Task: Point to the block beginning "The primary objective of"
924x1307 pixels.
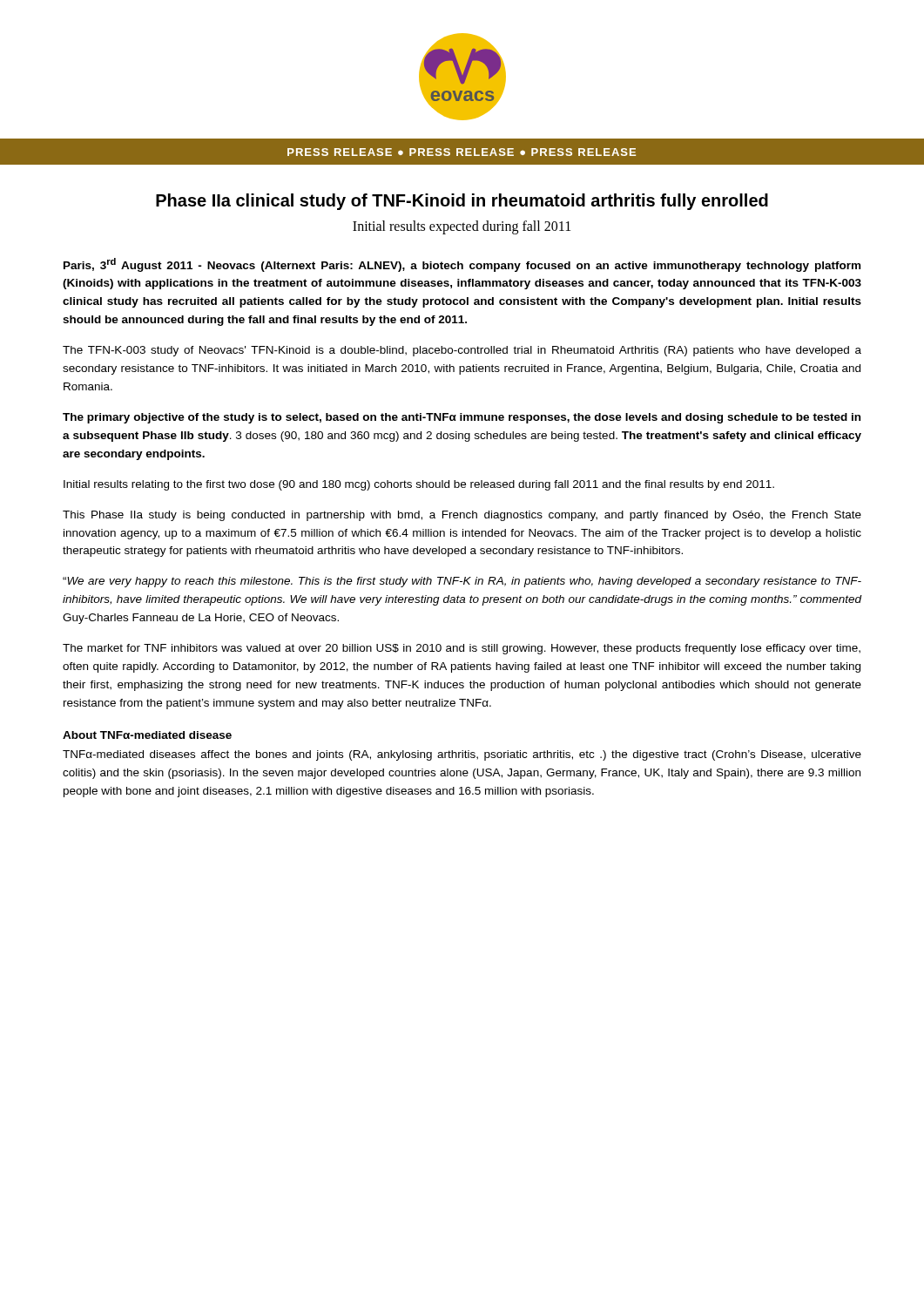Action: click(x=462, y=435)
